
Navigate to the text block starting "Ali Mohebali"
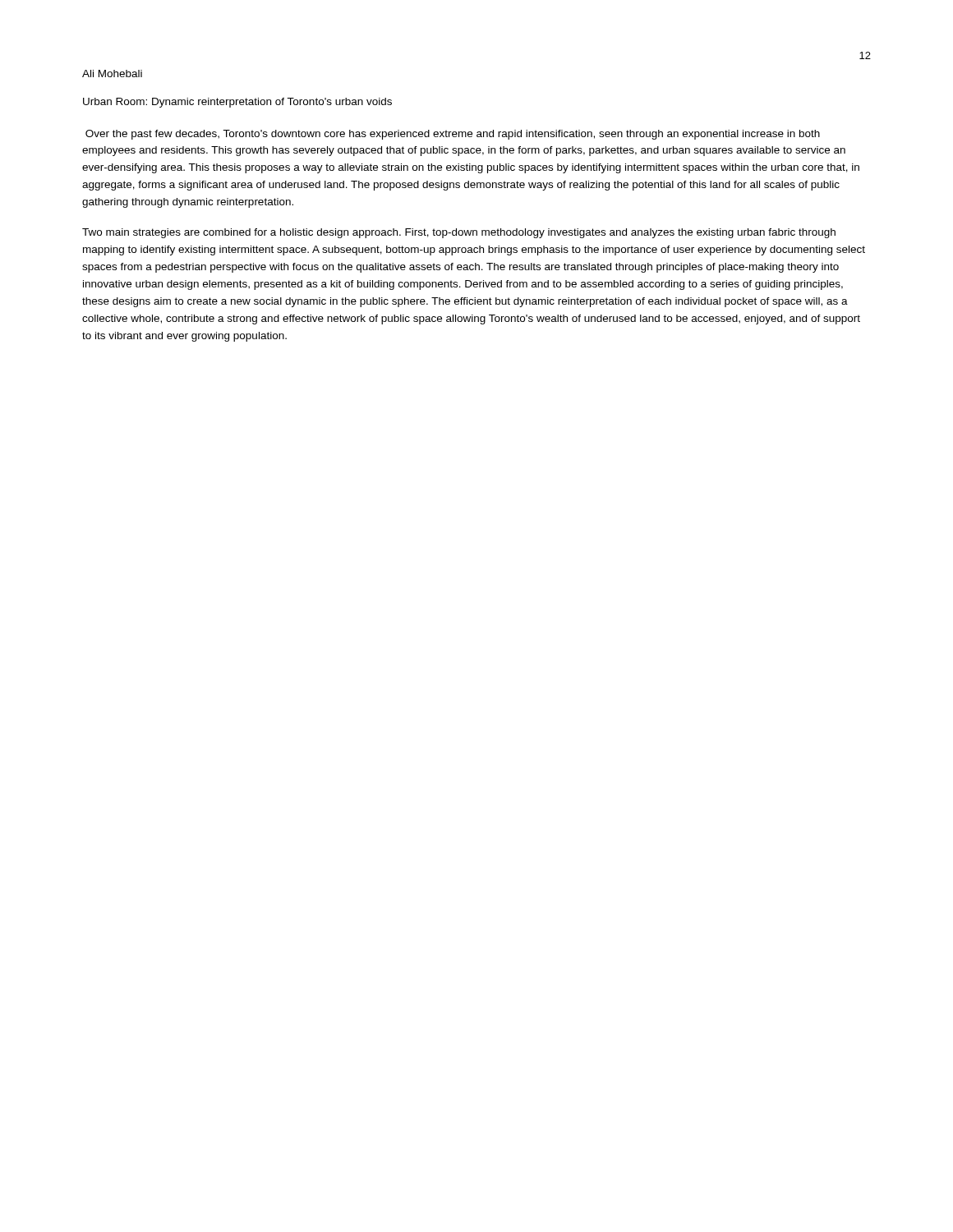[x=112, y=74]
